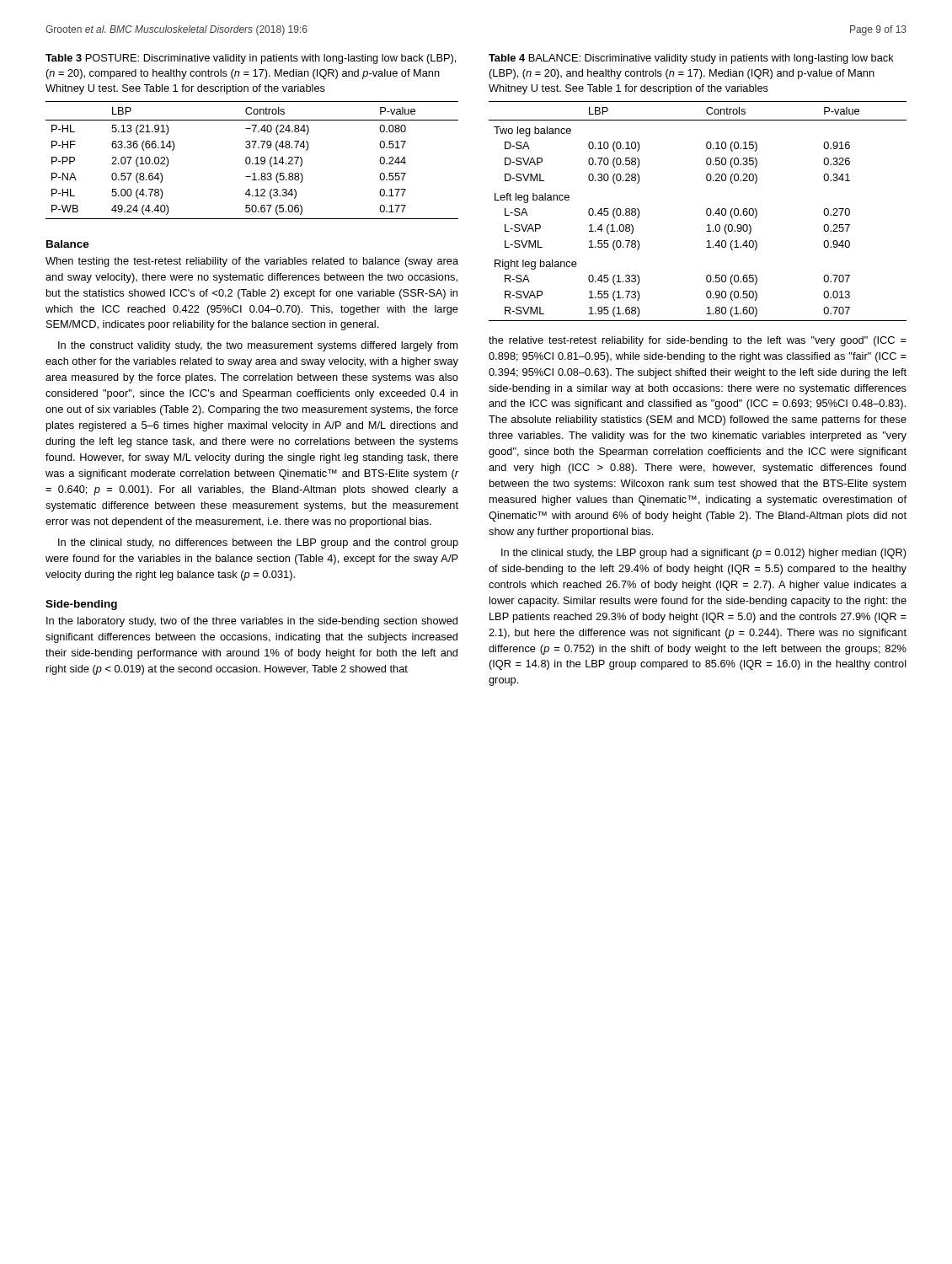952x1264 pixels.
Task: Find the region starting "Table 4 BALANCE: Discriminative validity study in"
Action: click(691, 73)
